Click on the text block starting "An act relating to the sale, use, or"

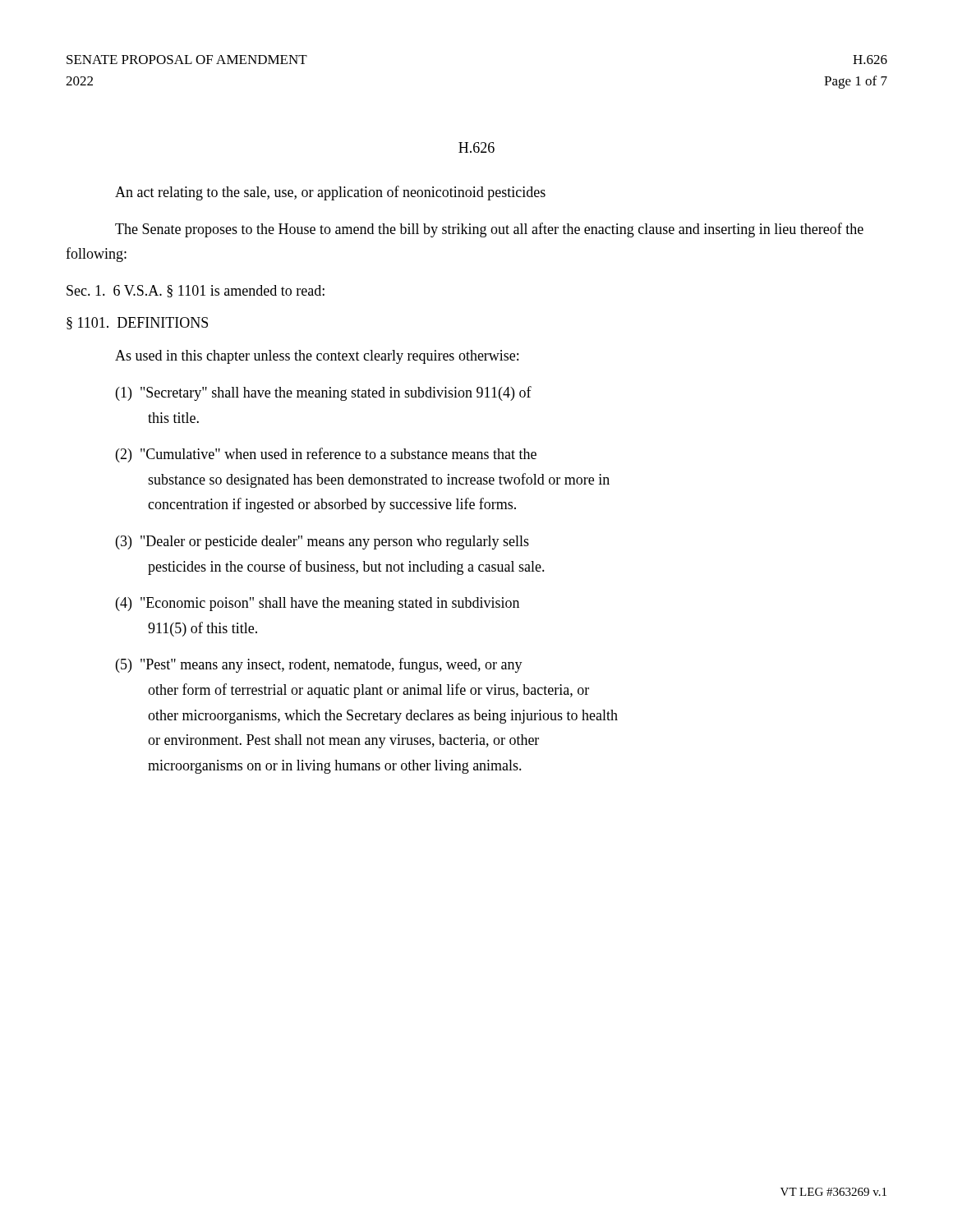coord(330,192)
